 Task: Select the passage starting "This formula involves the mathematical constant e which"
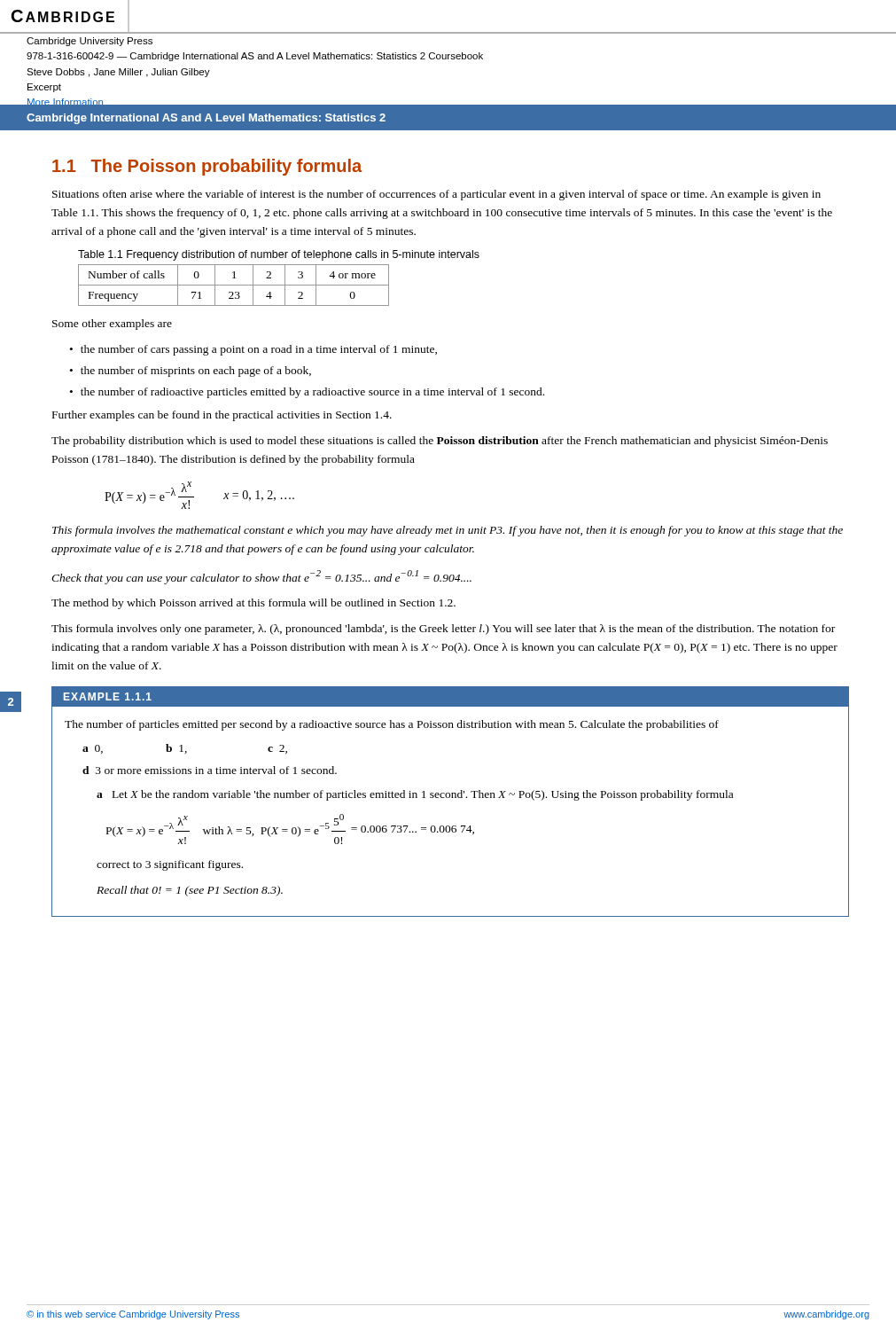[447, 539]
